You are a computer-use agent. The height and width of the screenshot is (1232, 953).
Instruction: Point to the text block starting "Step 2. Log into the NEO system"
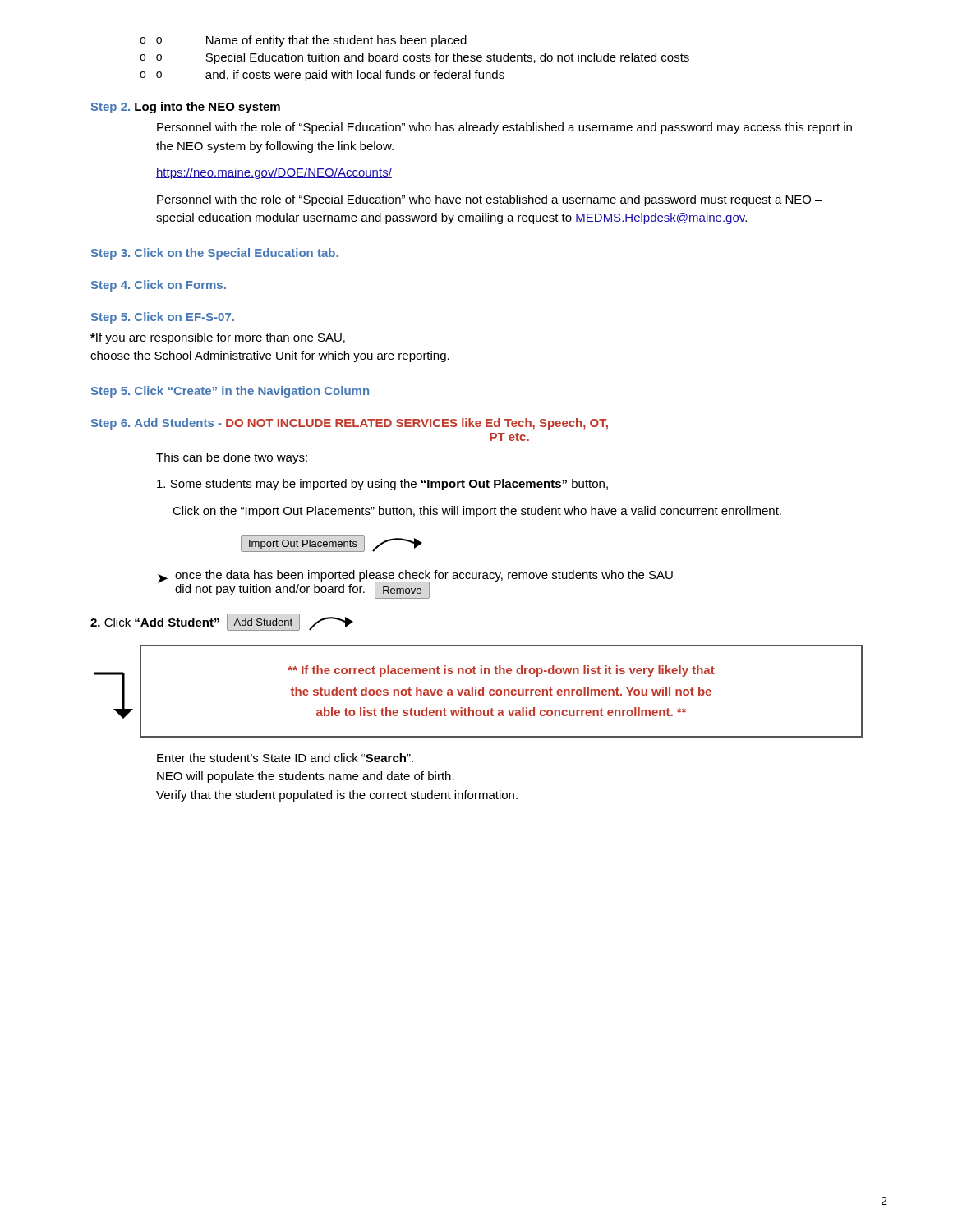point(186,106)
